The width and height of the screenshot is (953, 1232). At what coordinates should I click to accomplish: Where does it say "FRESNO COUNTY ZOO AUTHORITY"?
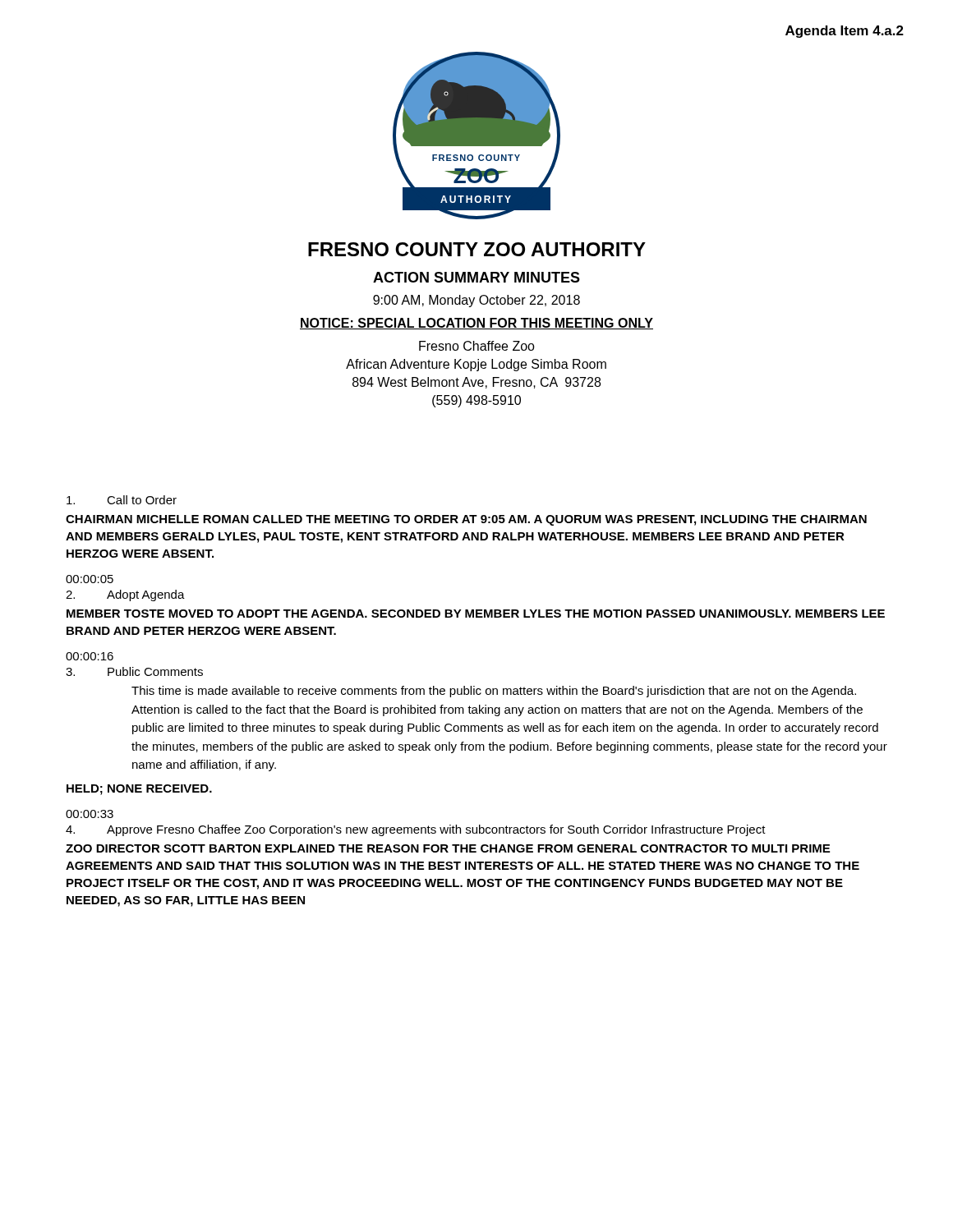pyautogui.click(x=476, y=249)
